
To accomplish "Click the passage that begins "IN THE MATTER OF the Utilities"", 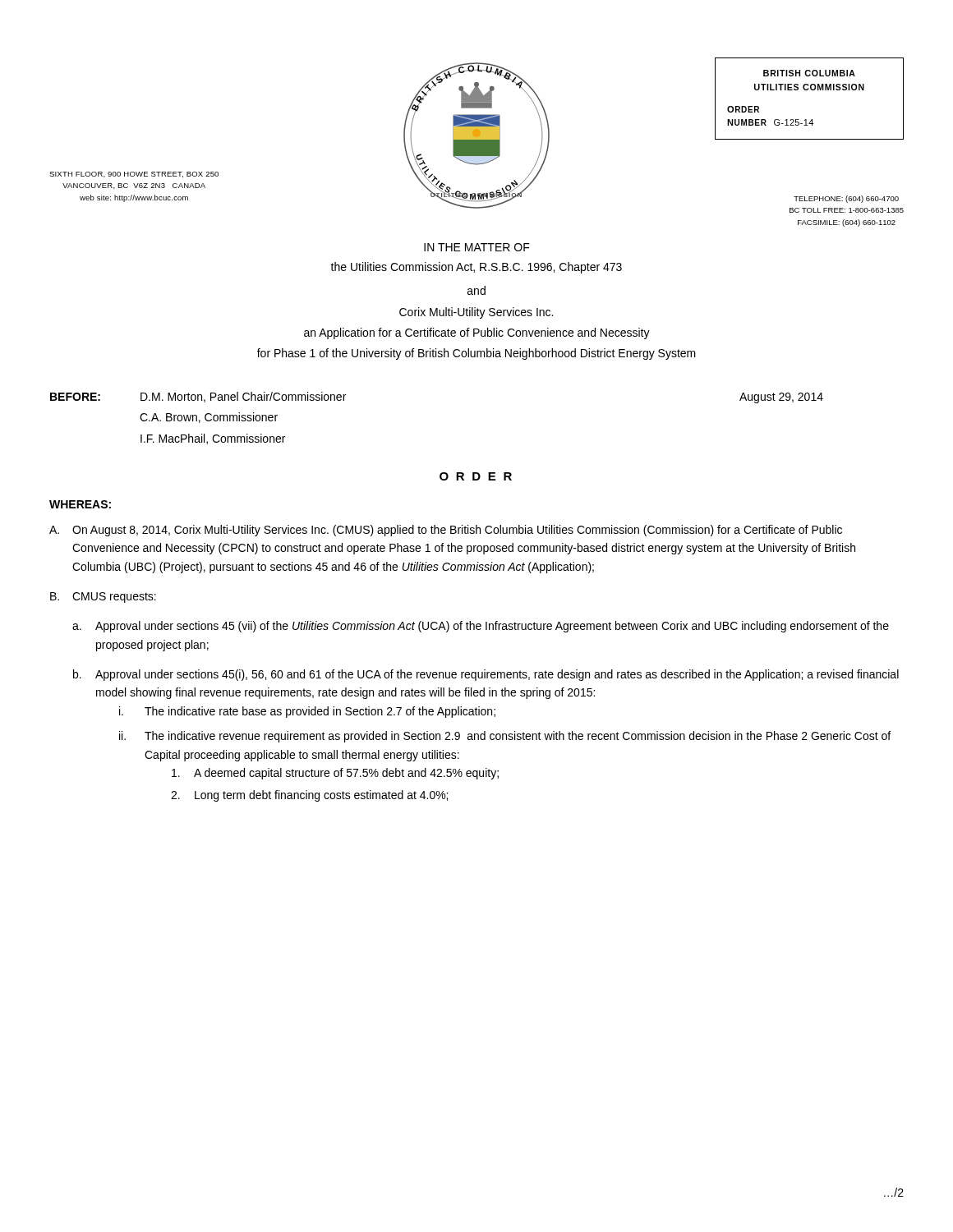I will [476, 257].
